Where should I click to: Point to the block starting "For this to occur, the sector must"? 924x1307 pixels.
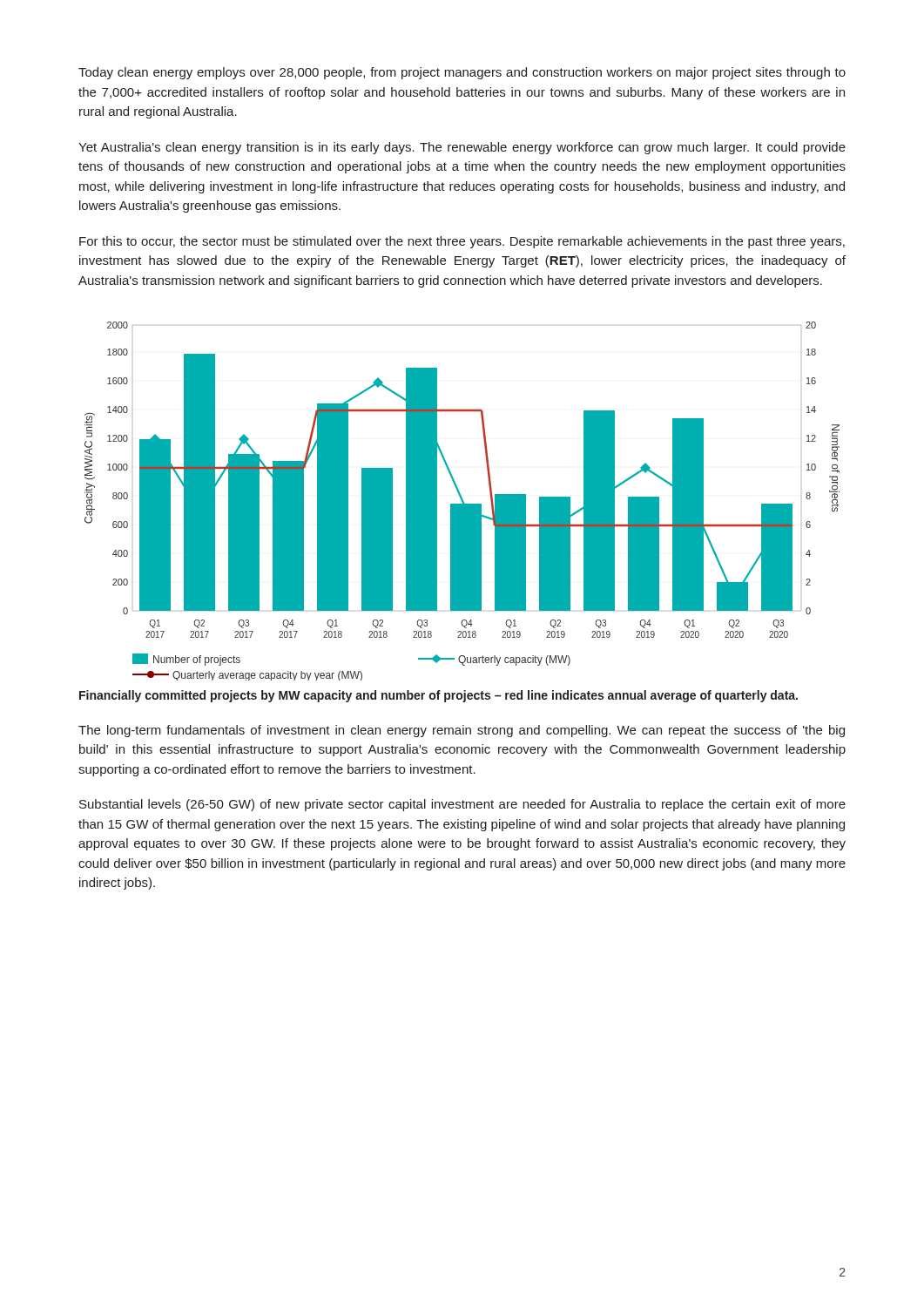[x=462, y=260]
